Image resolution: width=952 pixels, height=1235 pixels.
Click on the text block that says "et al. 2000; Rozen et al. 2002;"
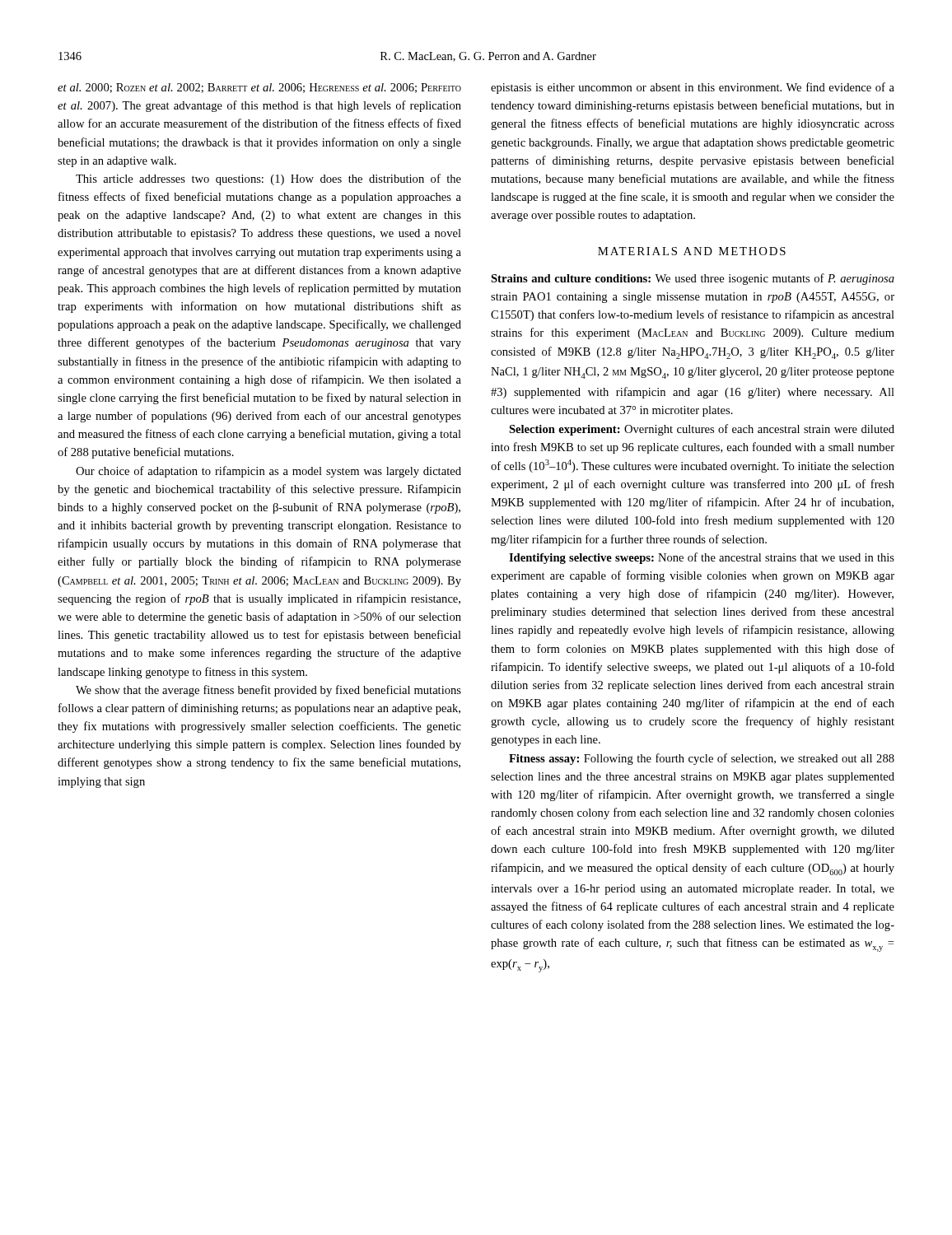pyautogui.click(x=259, y=434)
